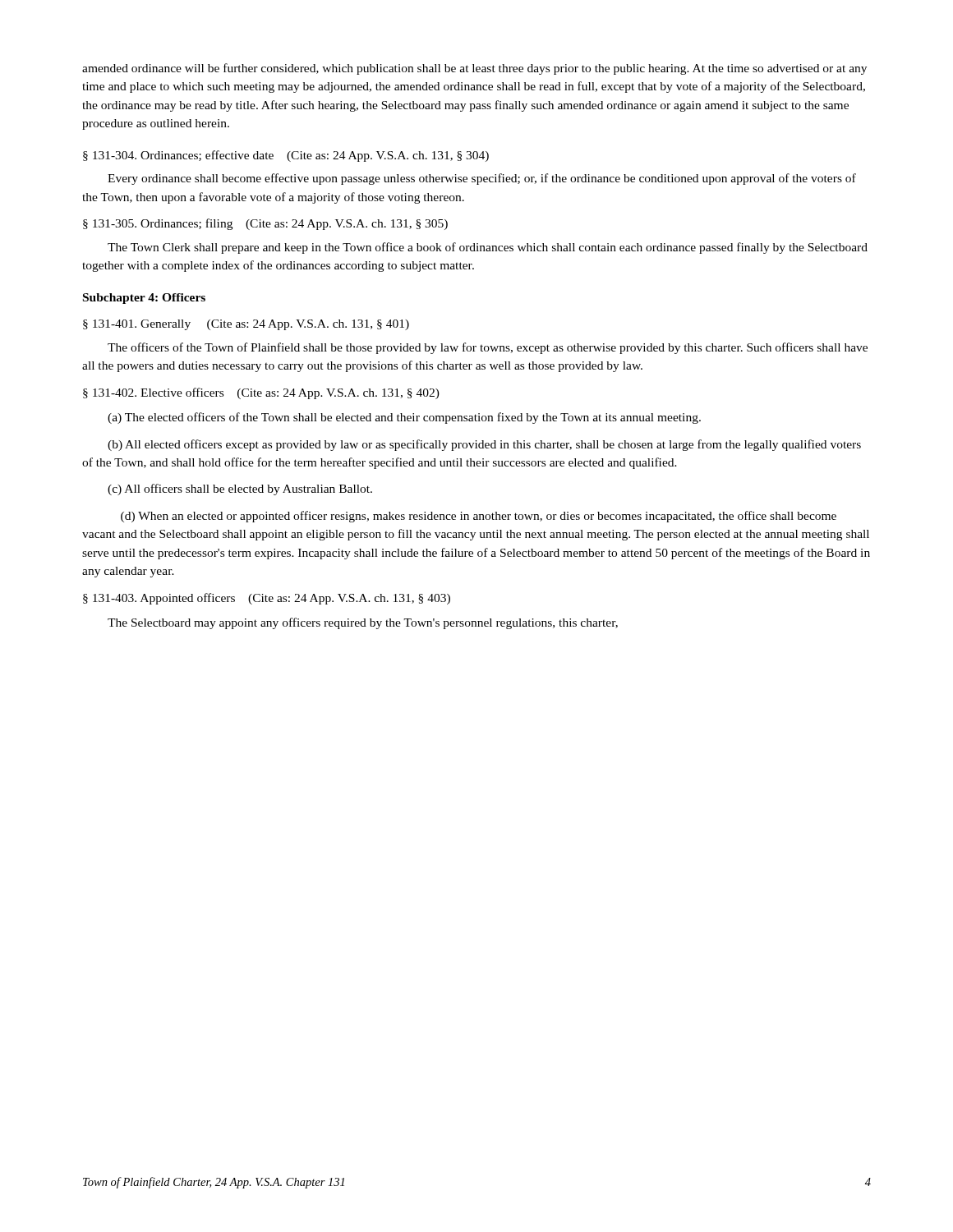
Task: Navigate to the region starting "§ 131-403. Appointed officers (Cite as: 24 App."
Action: point(266,597)
